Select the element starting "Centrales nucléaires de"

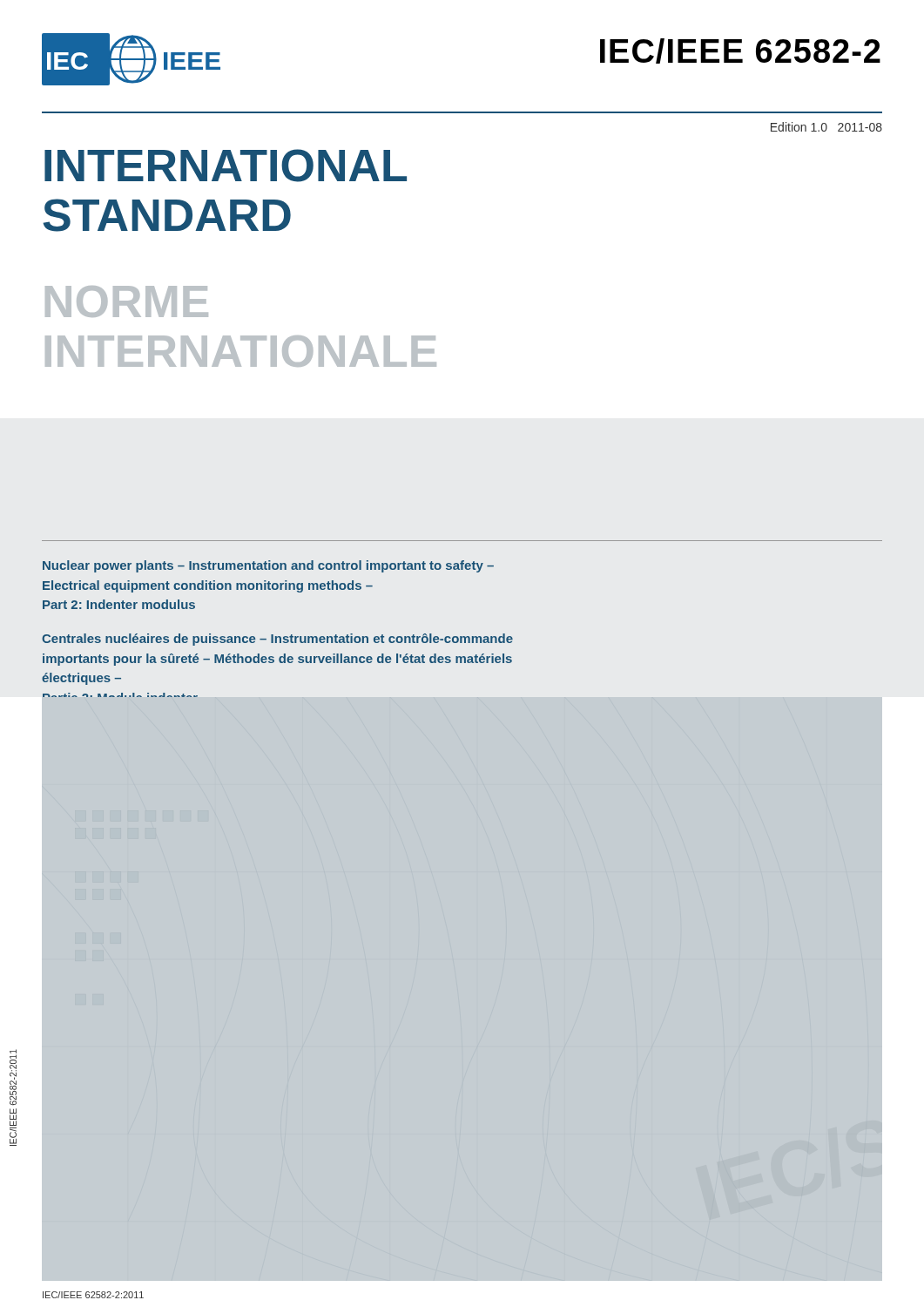pos(277,668)
